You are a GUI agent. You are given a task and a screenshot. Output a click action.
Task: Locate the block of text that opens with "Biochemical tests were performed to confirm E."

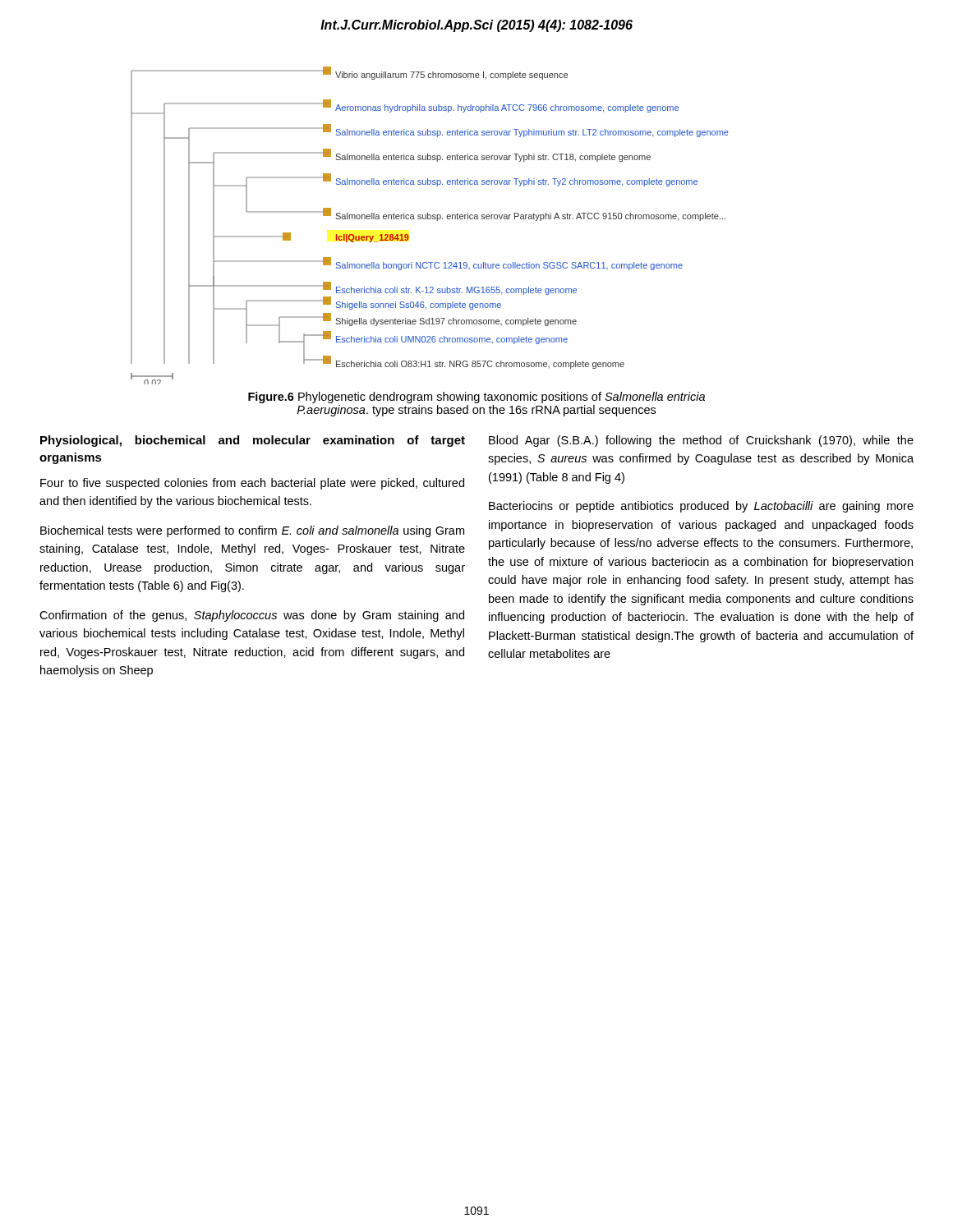coord(252,558)
